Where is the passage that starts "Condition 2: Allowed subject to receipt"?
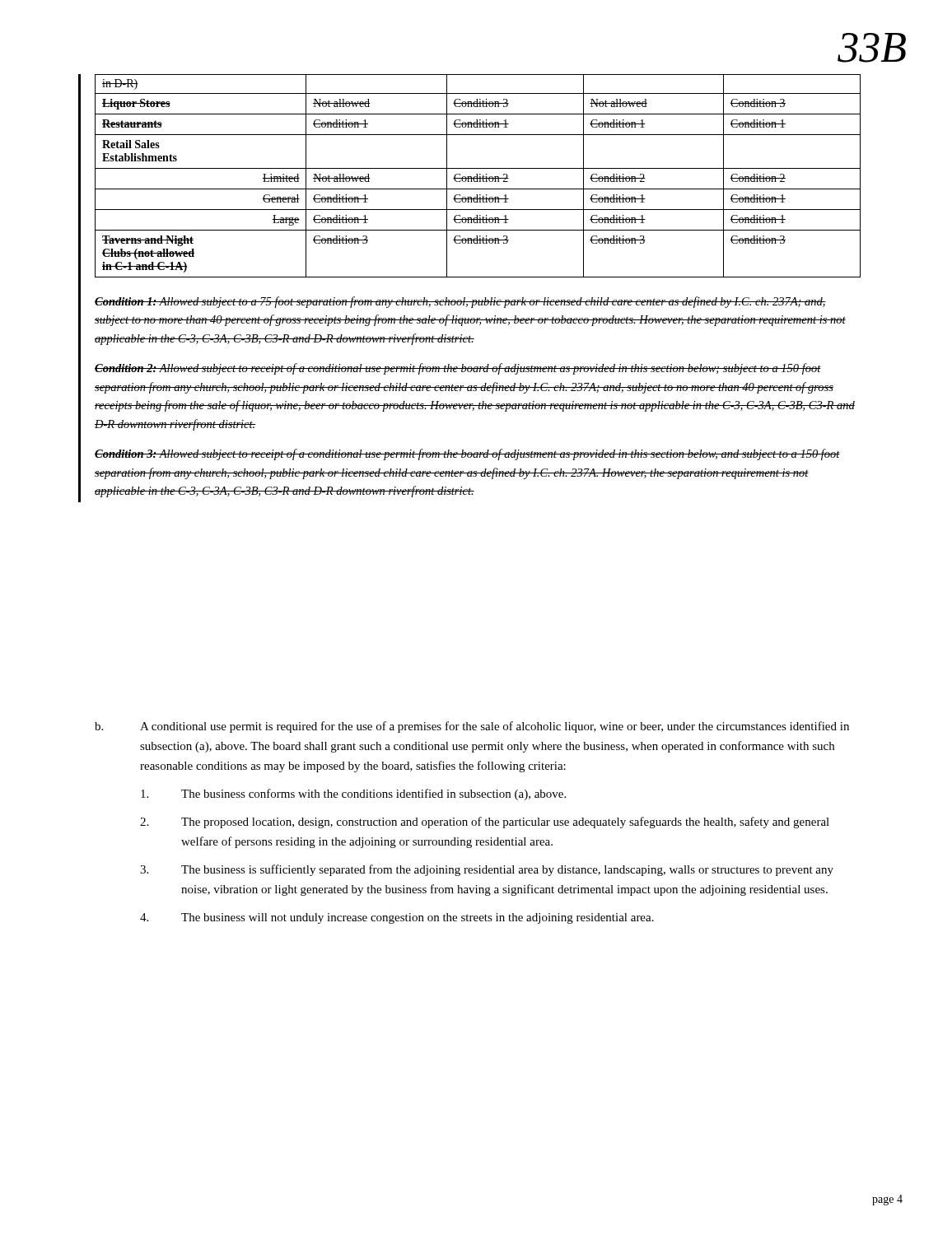The width and height of the screenshot is (952, 1235). point(475,396)
